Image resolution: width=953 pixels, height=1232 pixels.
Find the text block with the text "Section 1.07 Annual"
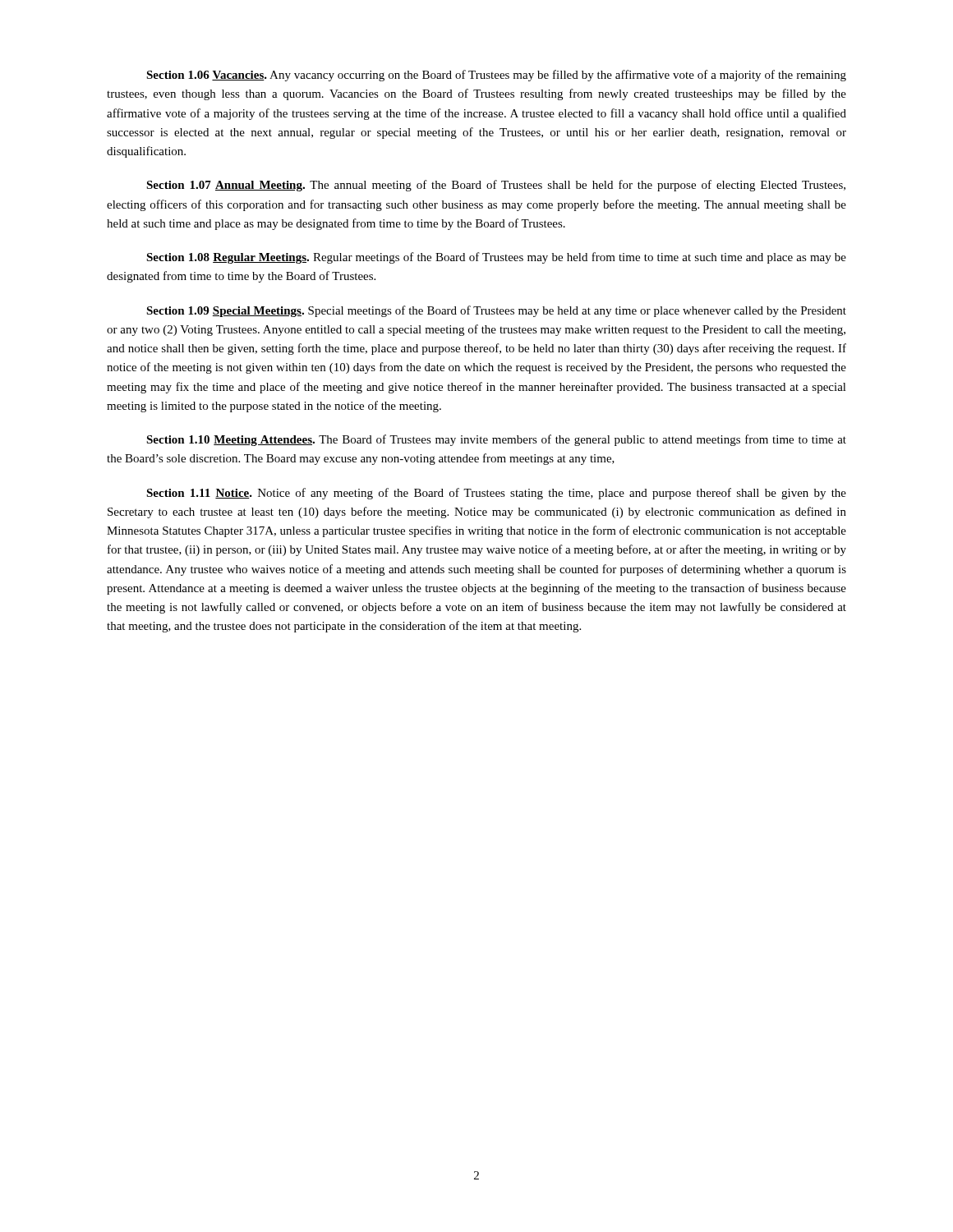[x=476, y=205]
